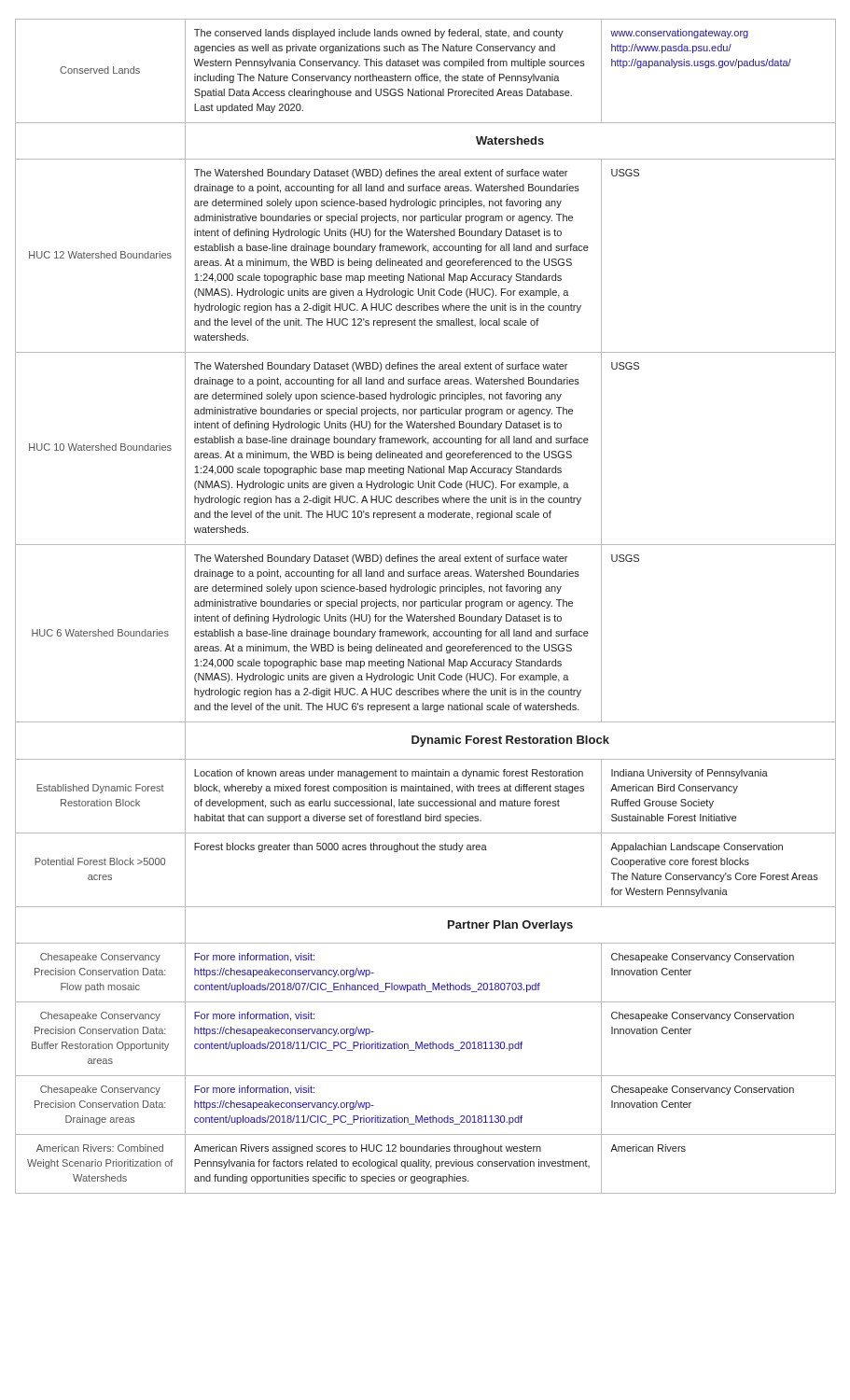Select the text that reads "HUC 6 Watershed Boundaries"
The image size is (850, 1400).
pyautogui.click(x=100, y=633)
